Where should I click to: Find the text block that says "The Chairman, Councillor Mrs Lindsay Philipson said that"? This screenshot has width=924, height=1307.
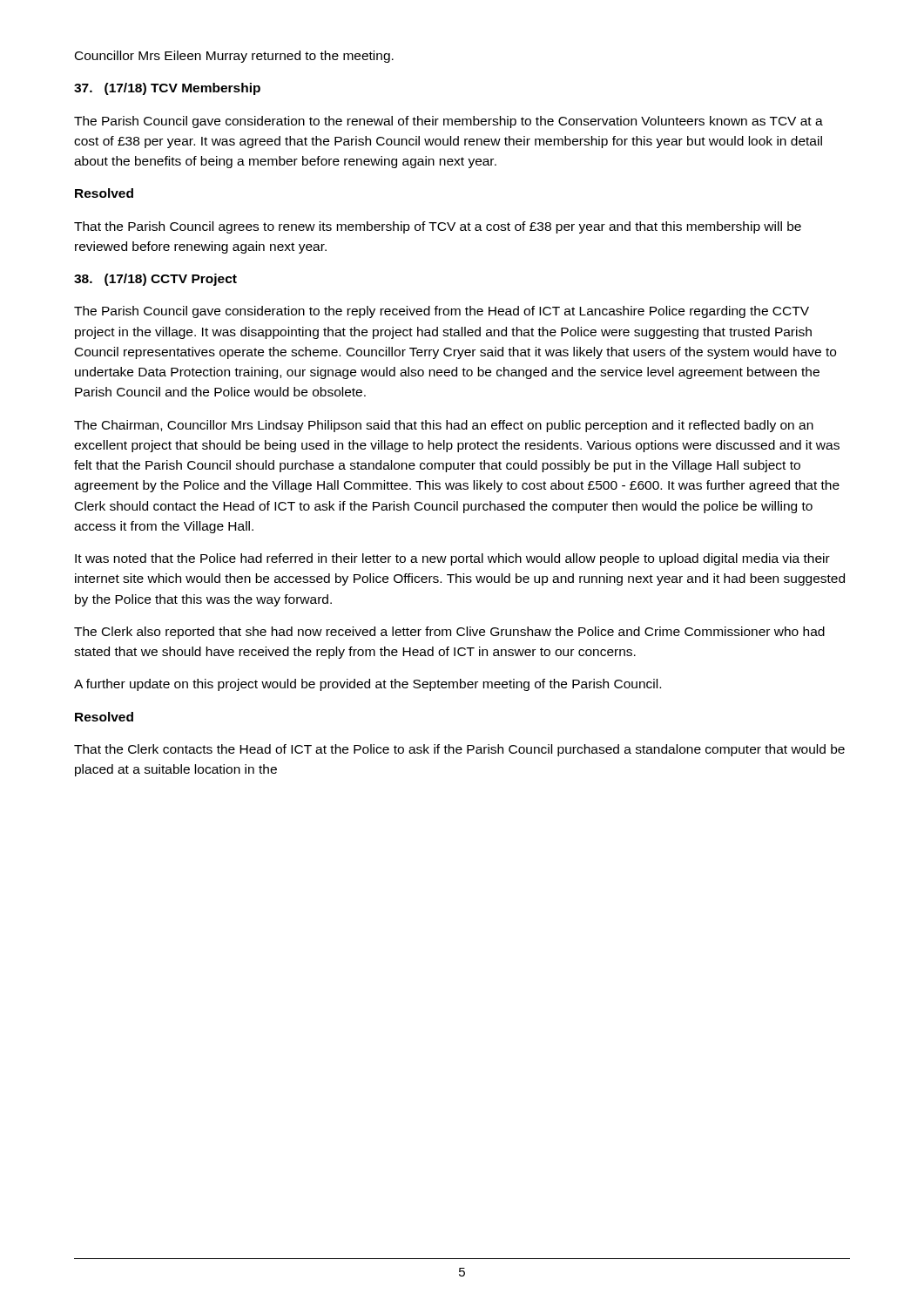(462, 475)
